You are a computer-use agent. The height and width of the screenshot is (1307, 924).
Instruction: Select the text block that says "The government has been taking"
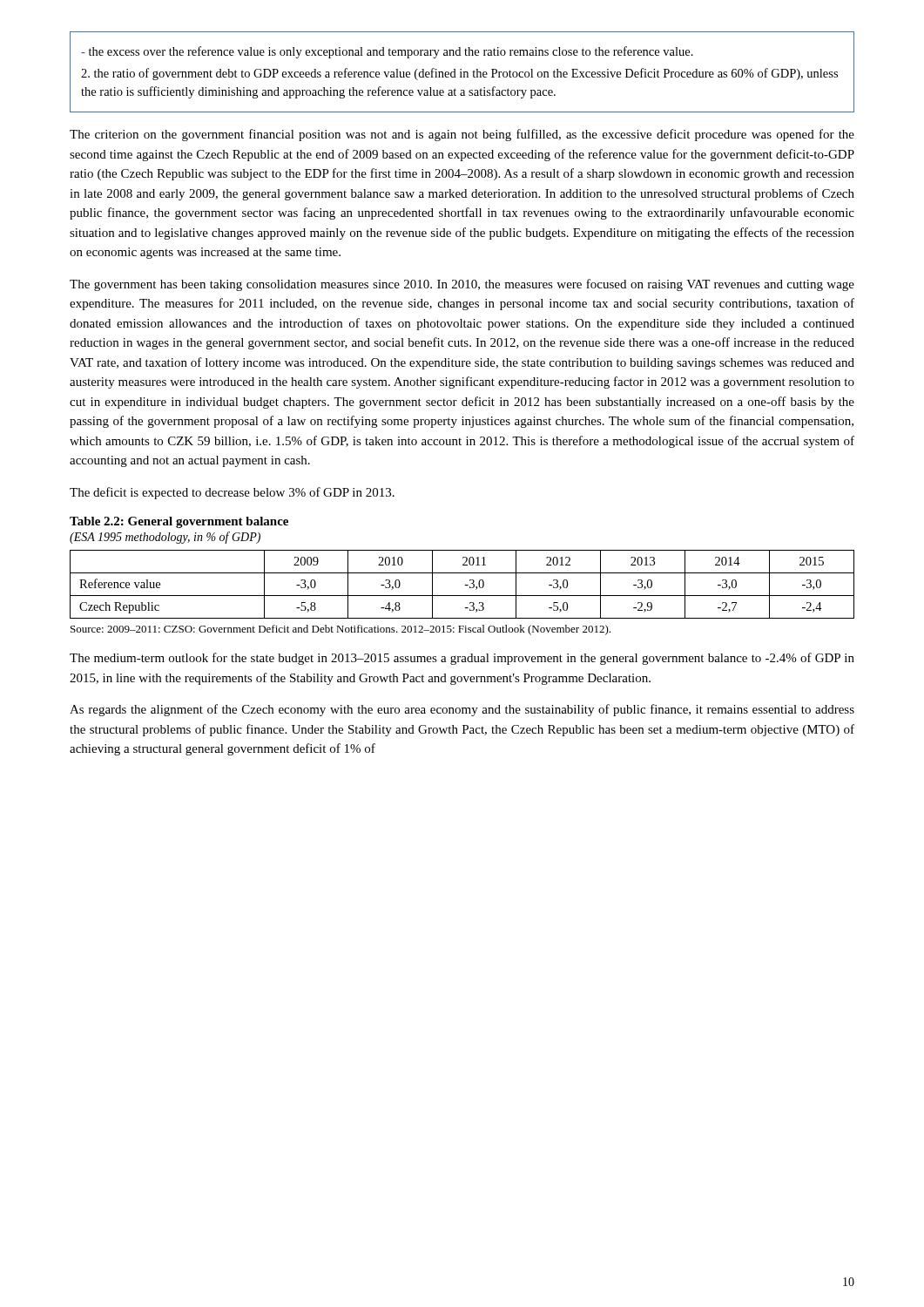pos(462,372)
